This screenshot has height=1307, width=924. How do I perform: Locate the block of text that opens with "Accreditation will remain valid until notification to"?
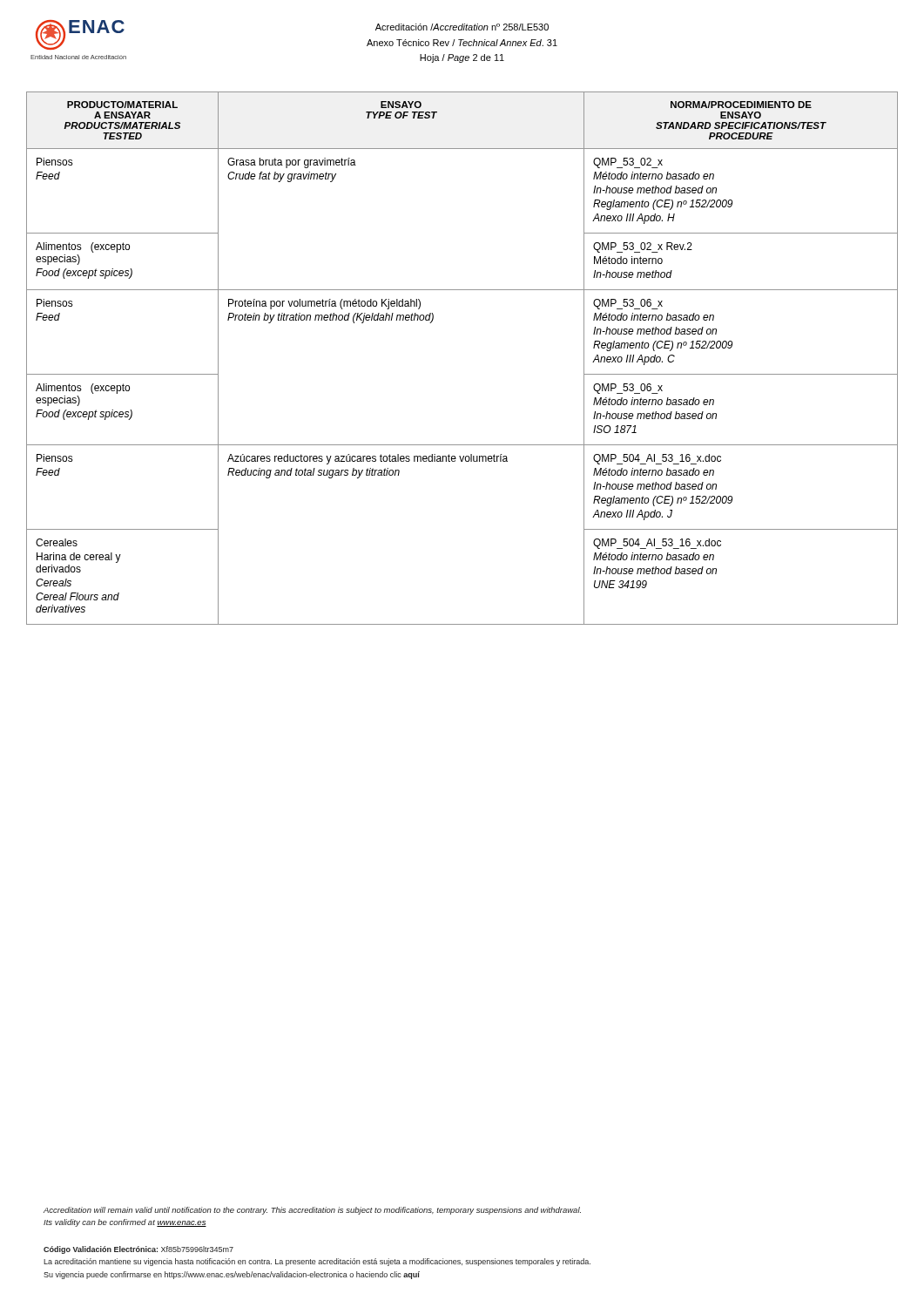pos(313,1216)
